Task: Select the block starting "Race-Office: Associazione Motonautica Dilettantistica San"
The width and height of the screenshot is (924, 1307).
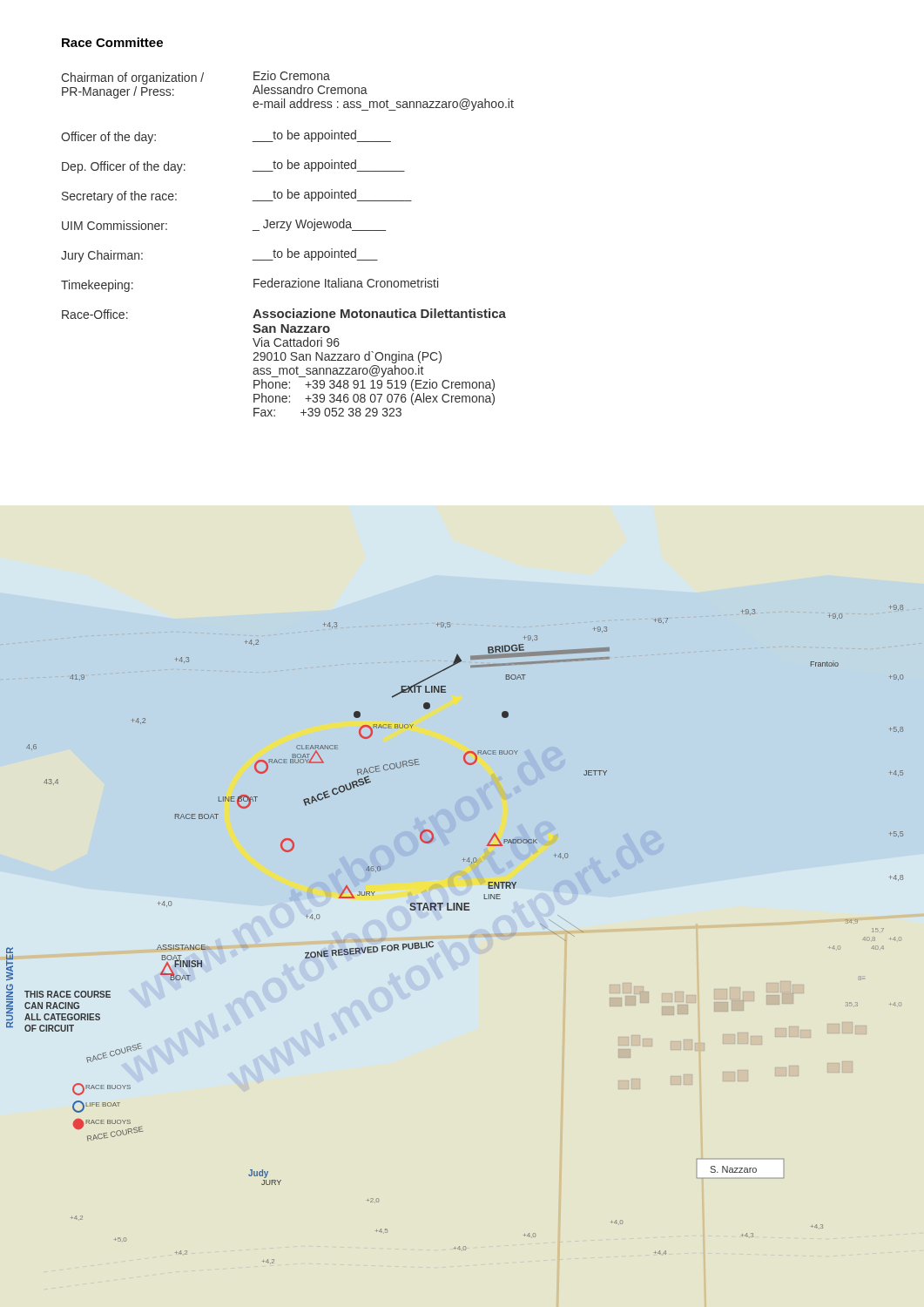Action: pyautogui.click(x=284, y=314)
